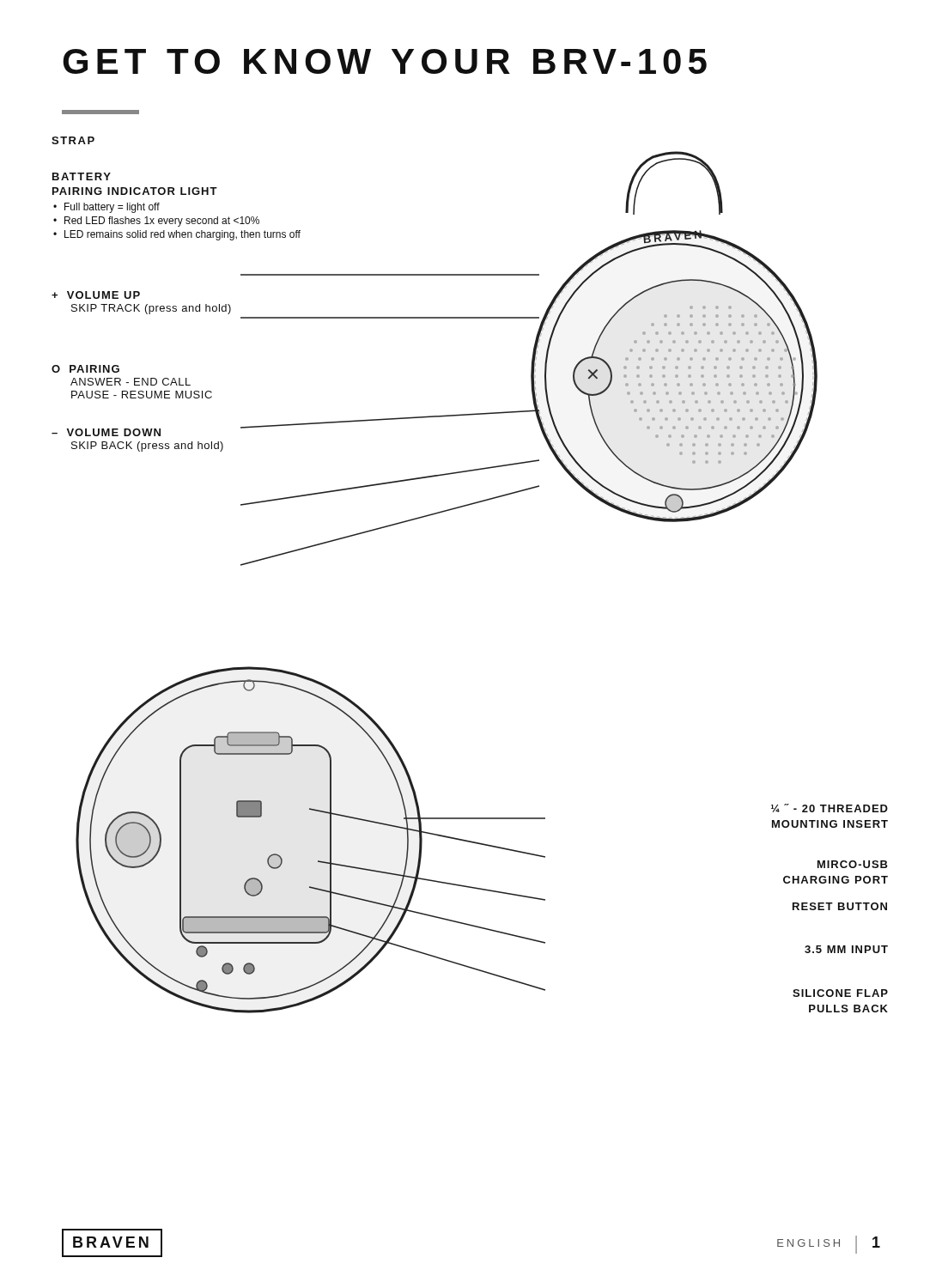The height and width of the screenshot is (1288, 942).
Task: Find "GET TO KNOW YOUR BRV-105" on this page
Action: click(387, 62)
